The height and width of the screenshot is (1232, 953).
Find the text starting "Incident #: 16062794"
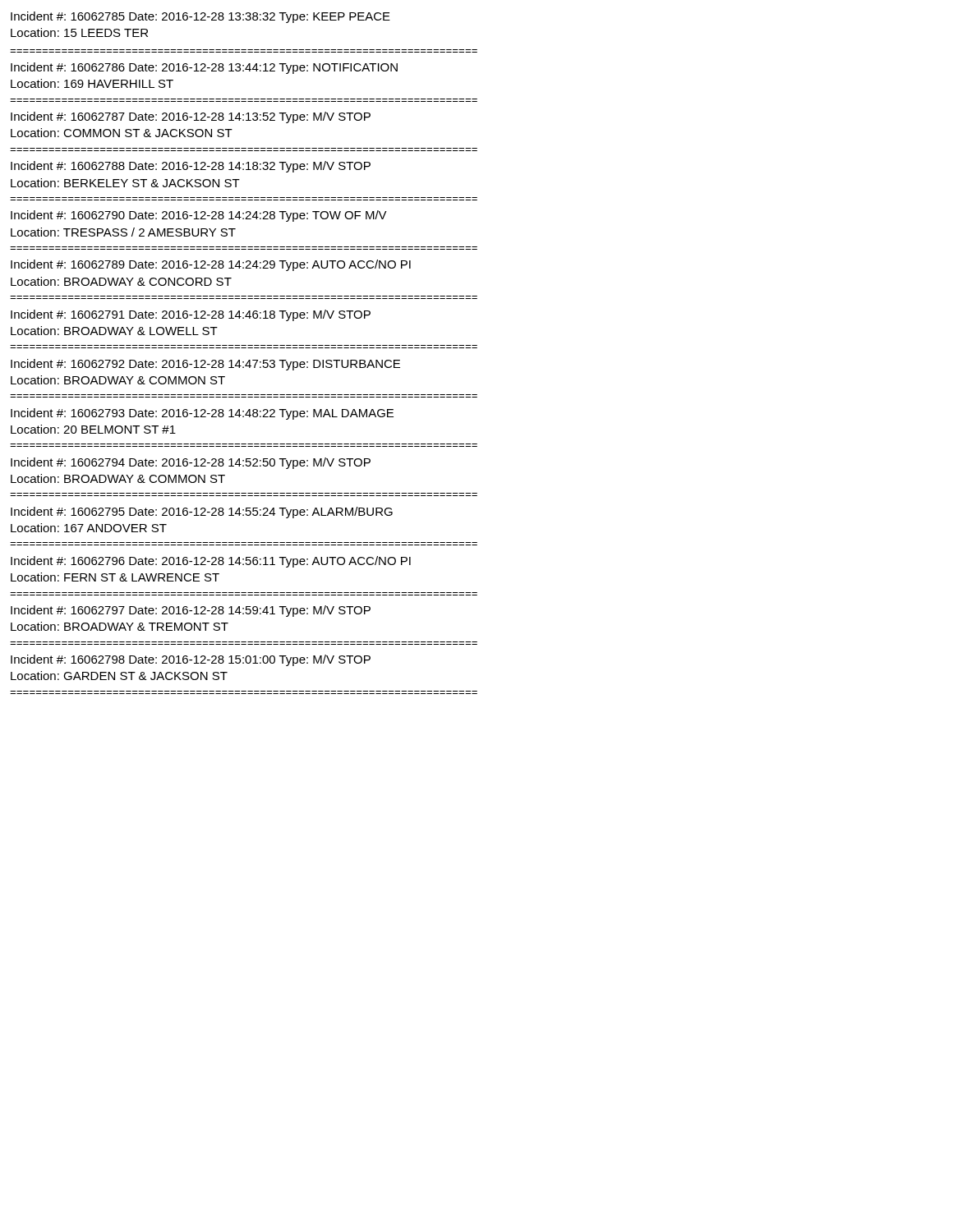click(x=191, y=463)
